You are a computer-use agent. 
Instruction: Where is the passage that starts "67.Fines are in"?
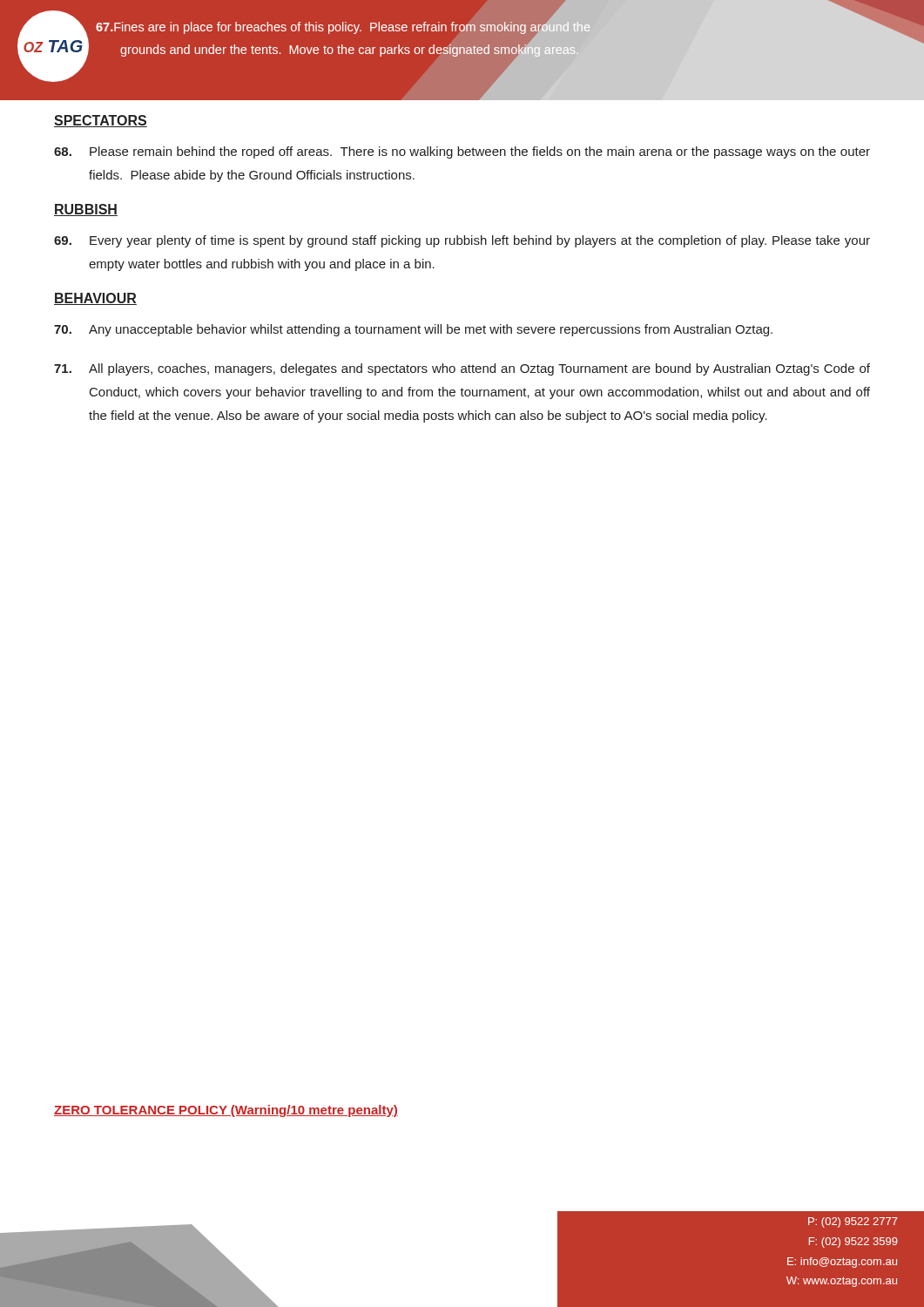click(501, 40)
